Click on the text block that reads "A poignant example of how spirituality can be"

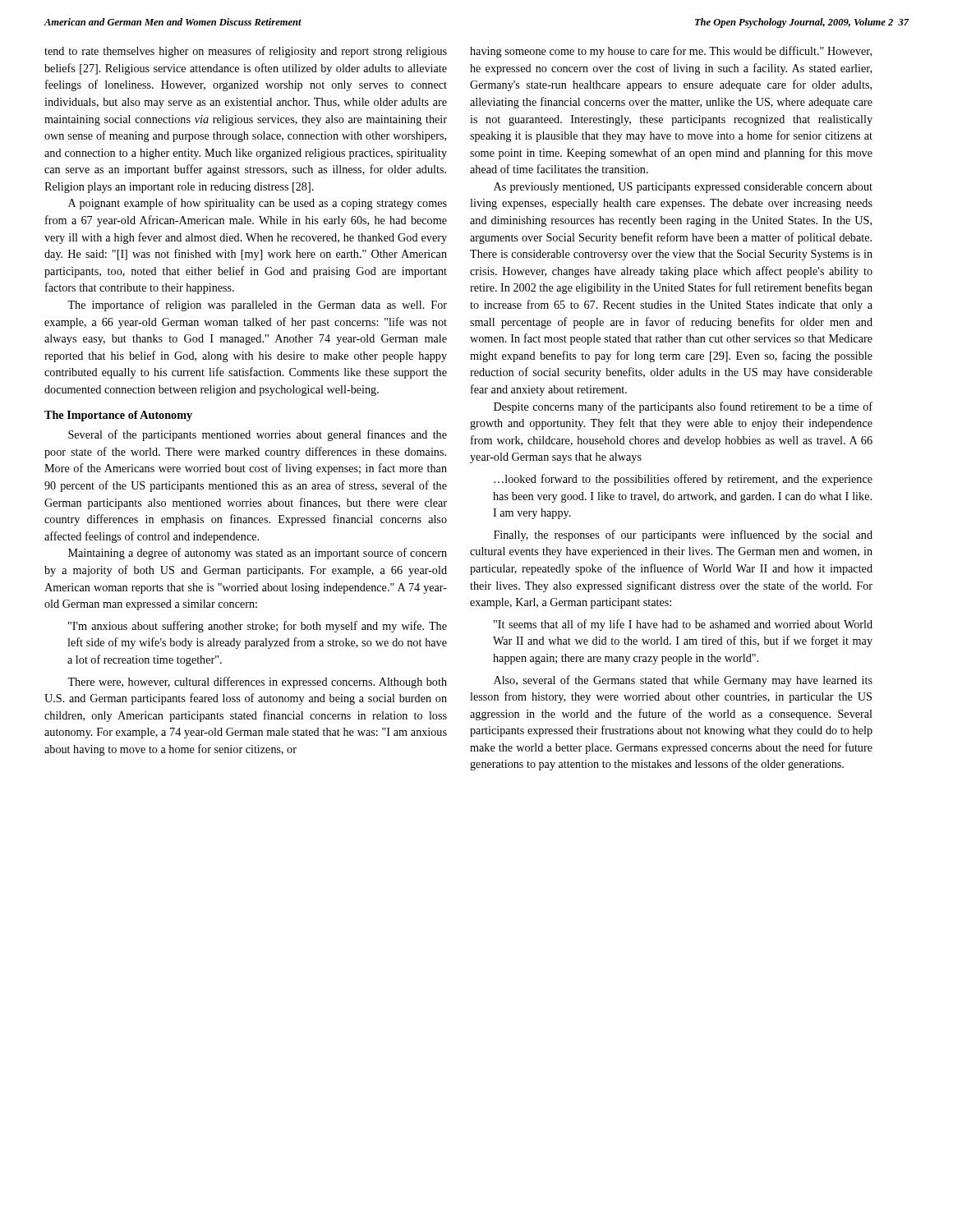click(x=246, y=246)
